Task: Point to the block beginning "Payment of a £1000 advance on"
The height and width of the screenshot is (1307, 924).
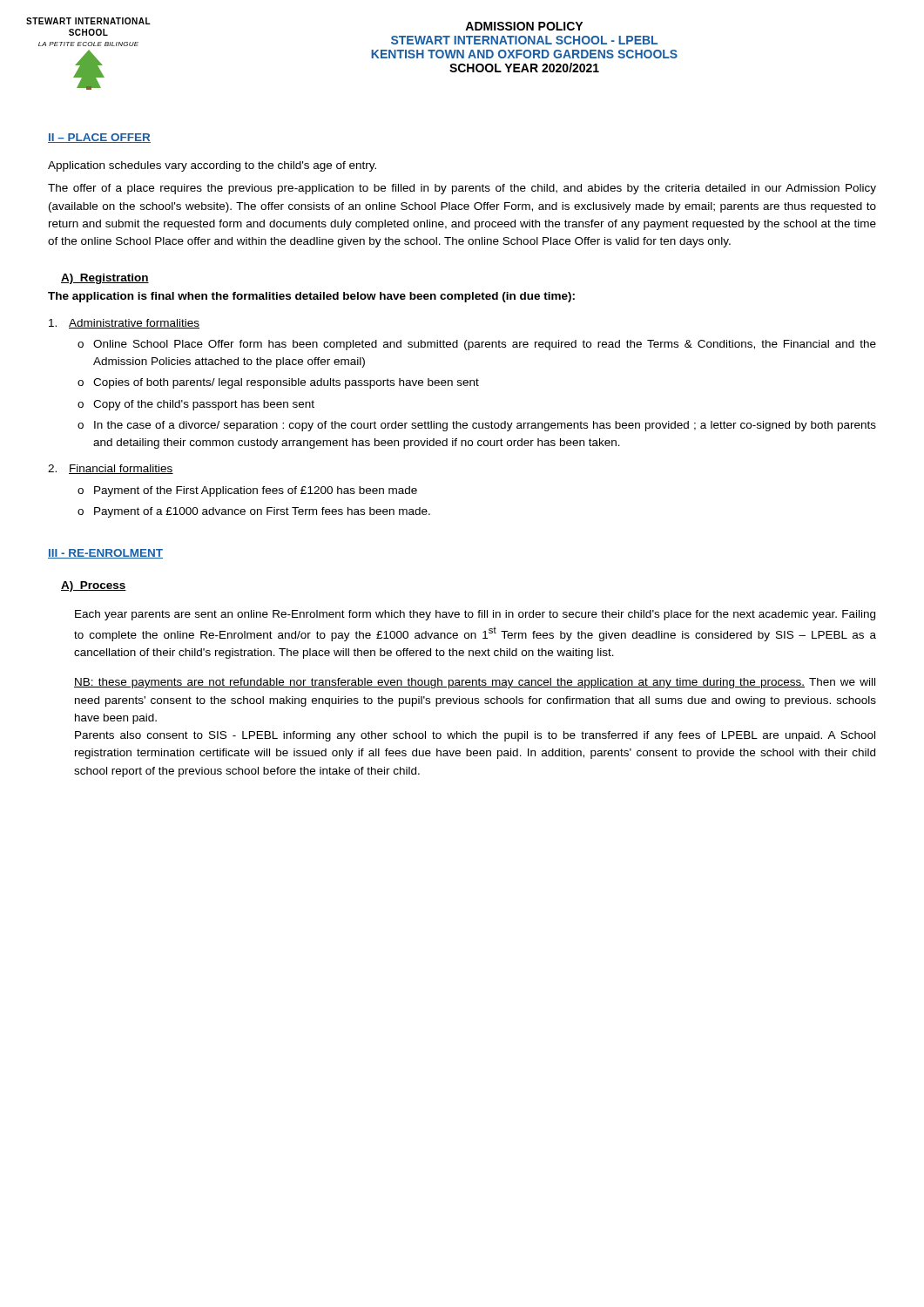Action: (x=262, y=511)
